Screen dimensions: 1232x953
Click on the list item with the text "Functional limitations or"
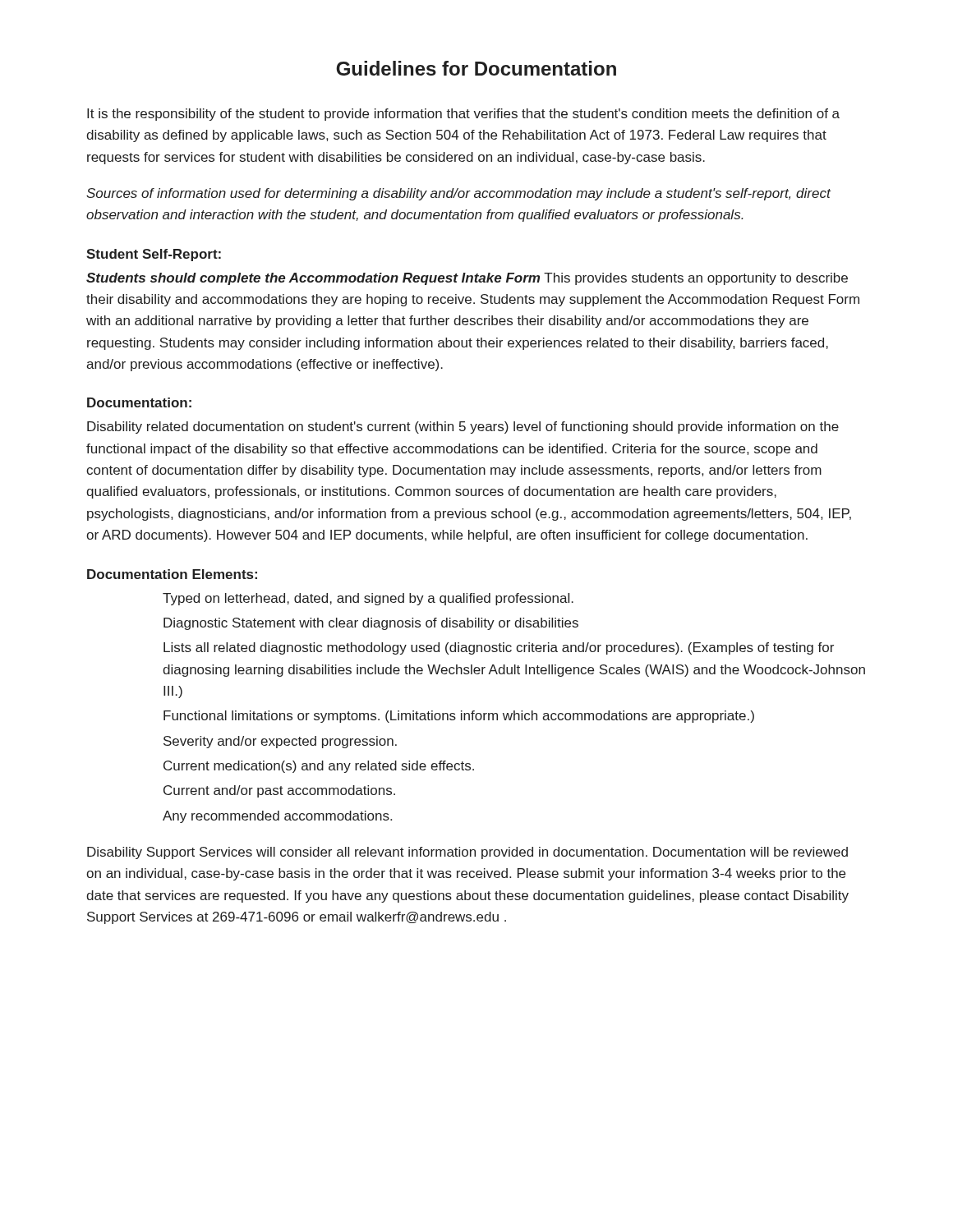click(459, 716)
